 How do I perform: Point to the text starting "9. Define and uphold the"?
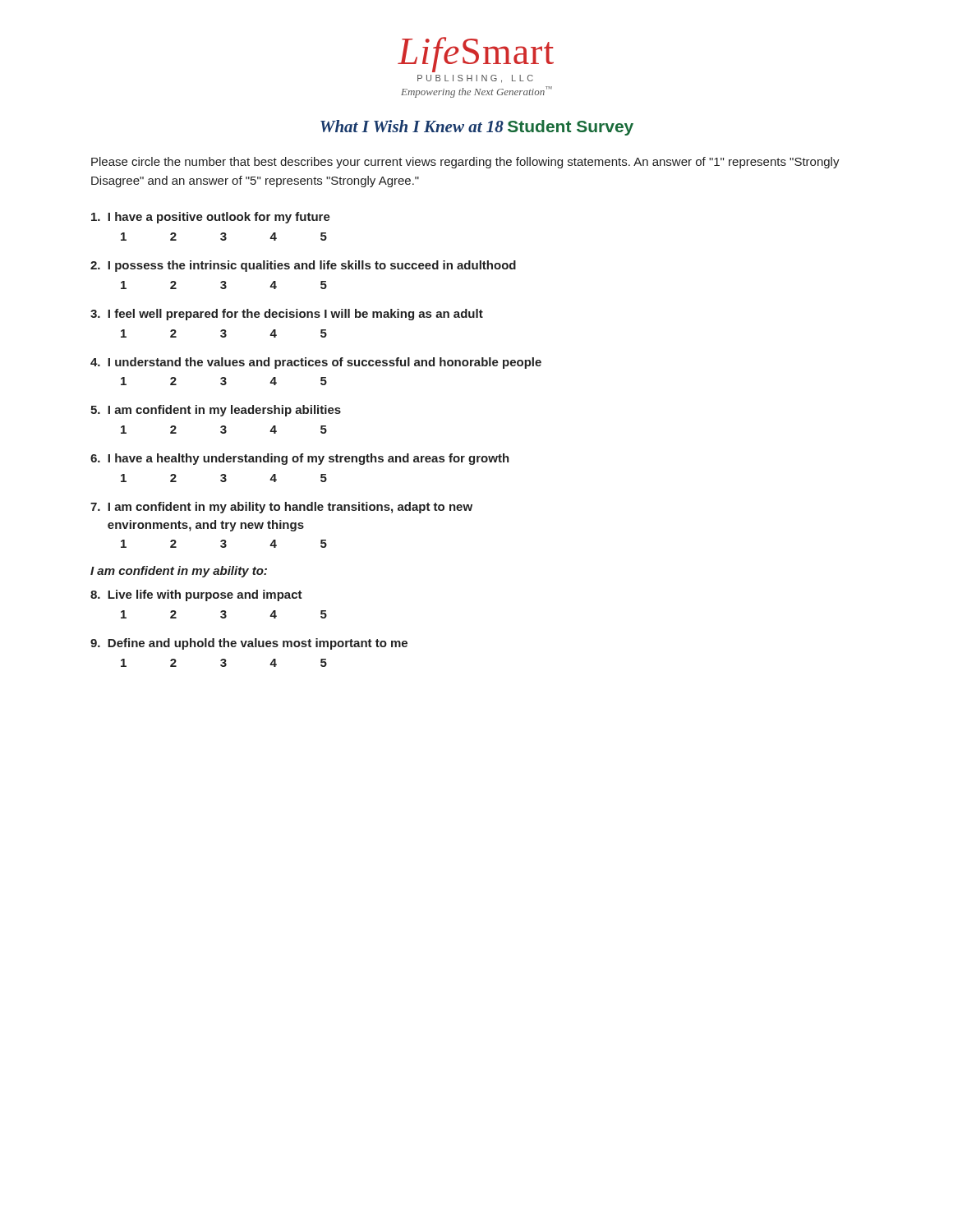(249, 644)
